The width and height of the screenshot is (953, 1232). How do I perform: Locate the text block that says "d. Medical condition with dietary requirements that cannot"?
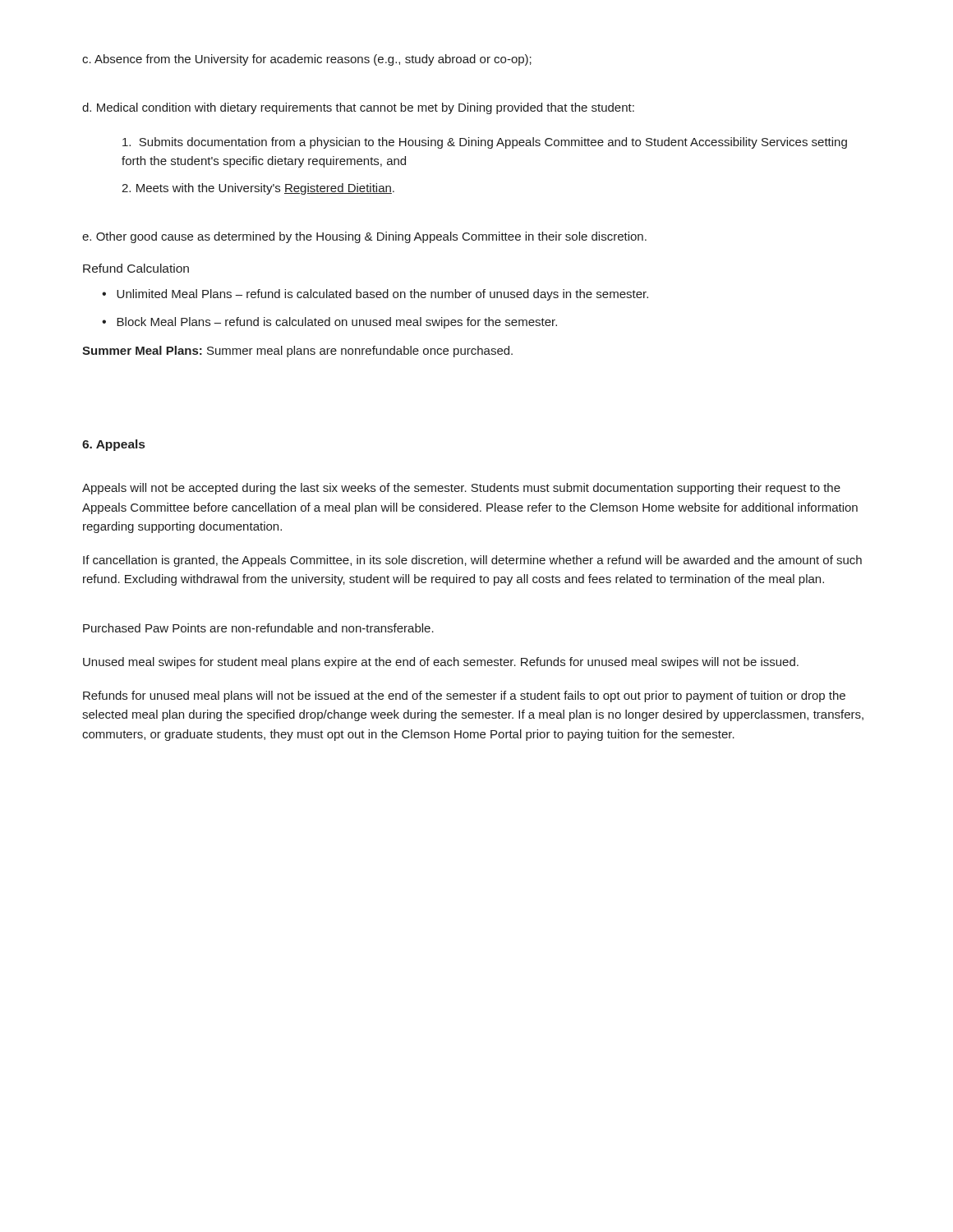[x=359, y=107]
